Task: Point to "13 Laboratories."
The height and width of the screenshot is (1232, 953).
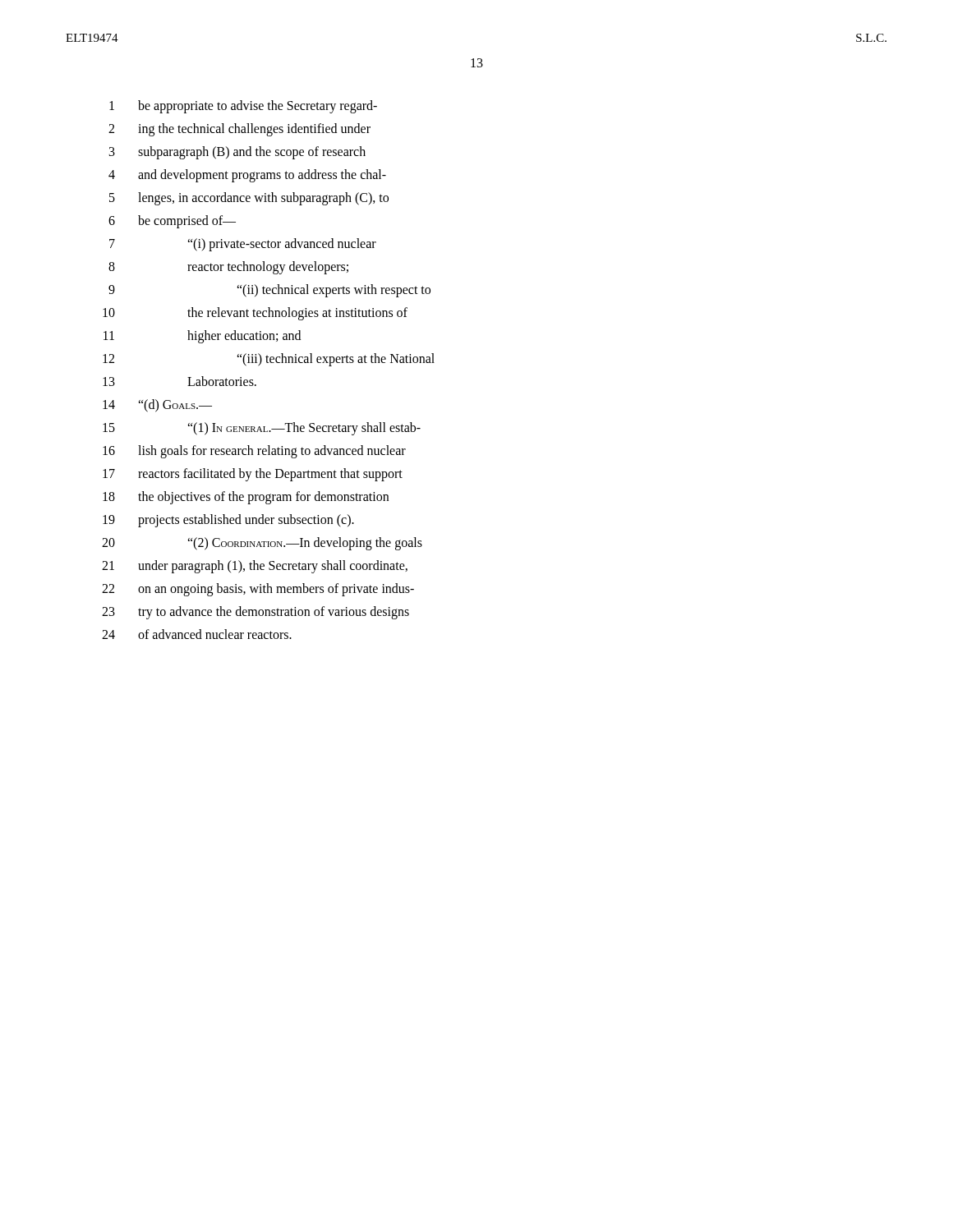Action: coord(112,382)
